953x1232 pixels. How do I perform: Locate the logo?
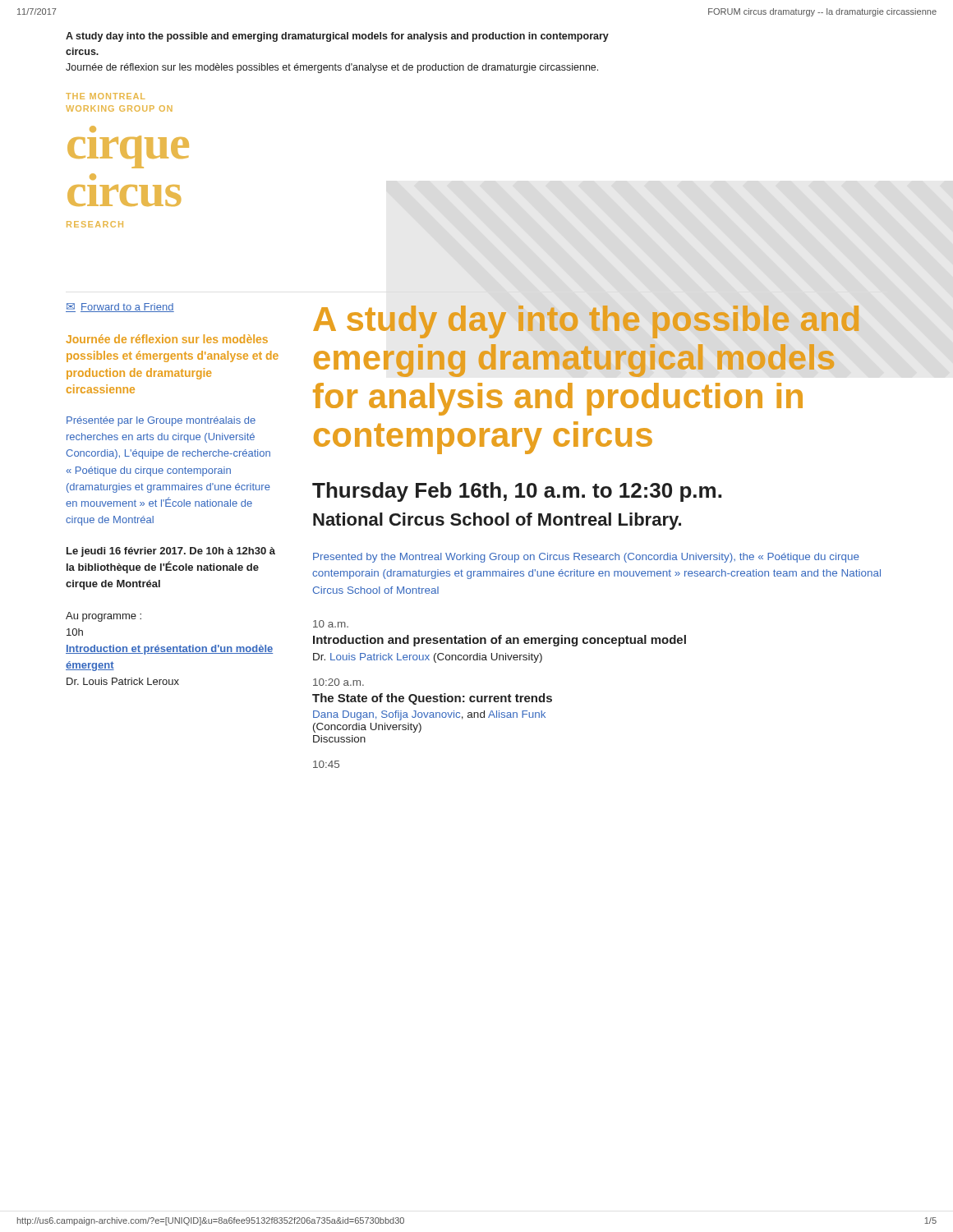[x=476, y=189]
